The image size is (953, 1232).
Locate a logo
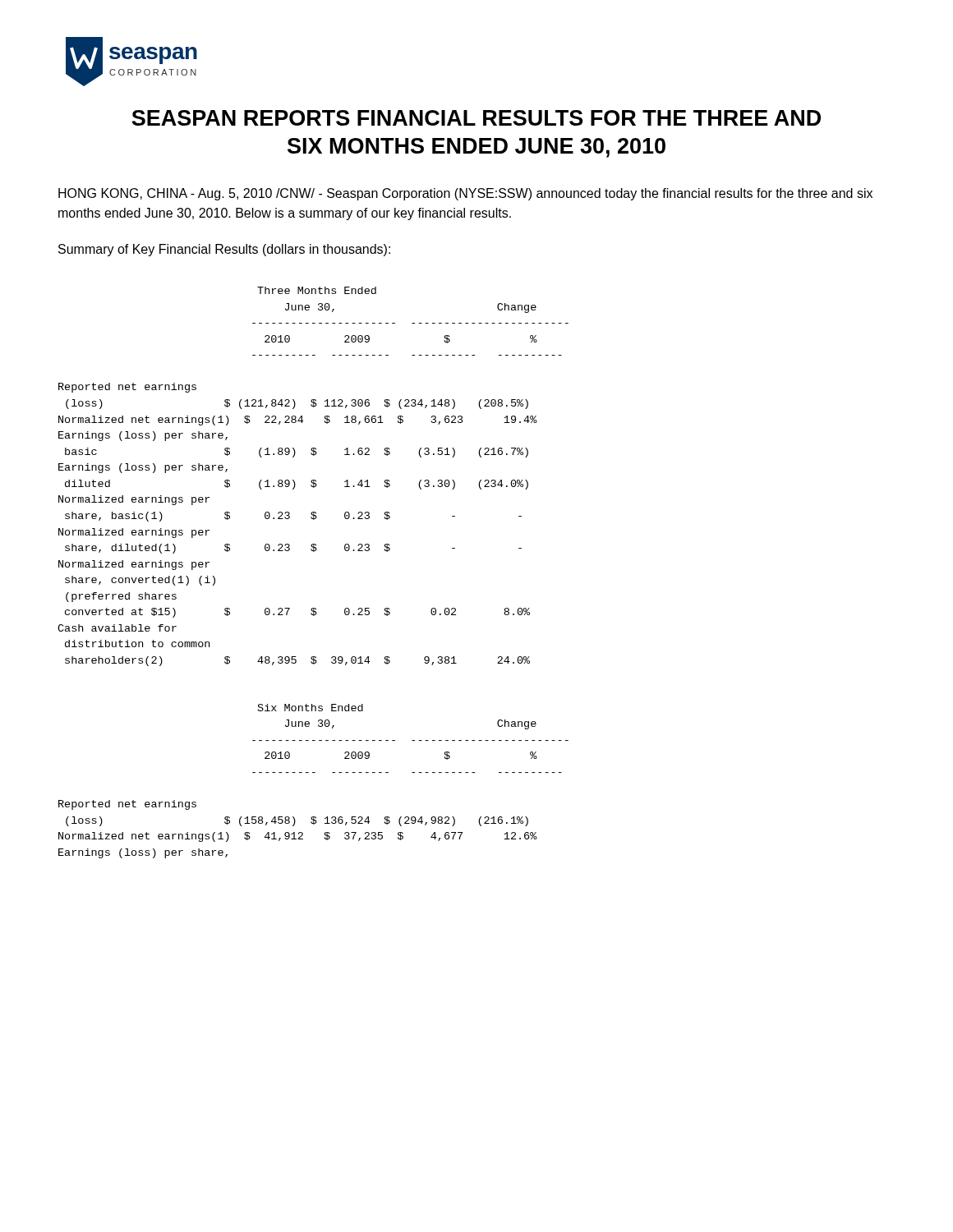pos(476,62)
